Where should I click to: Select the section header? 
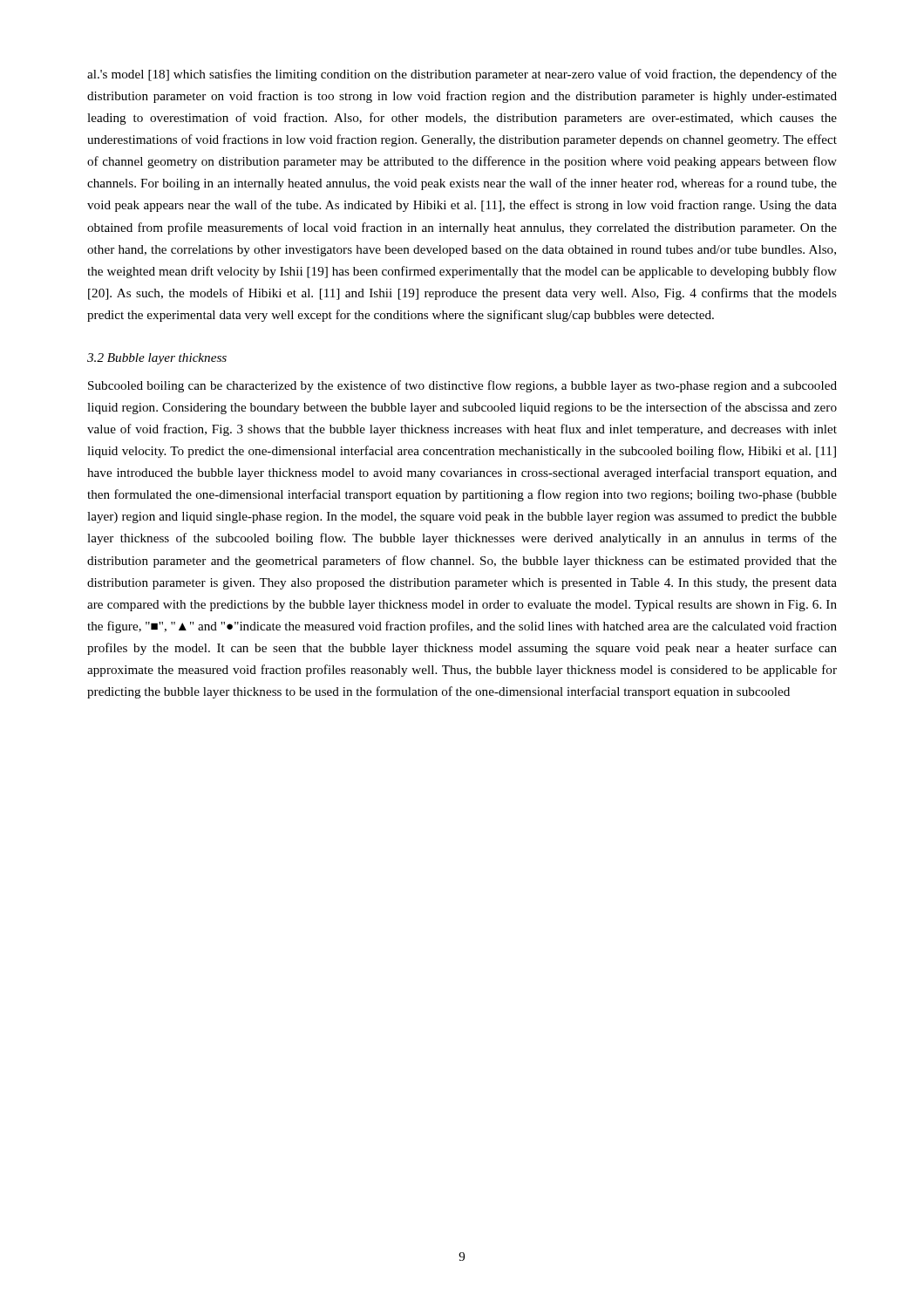(157, 357)
